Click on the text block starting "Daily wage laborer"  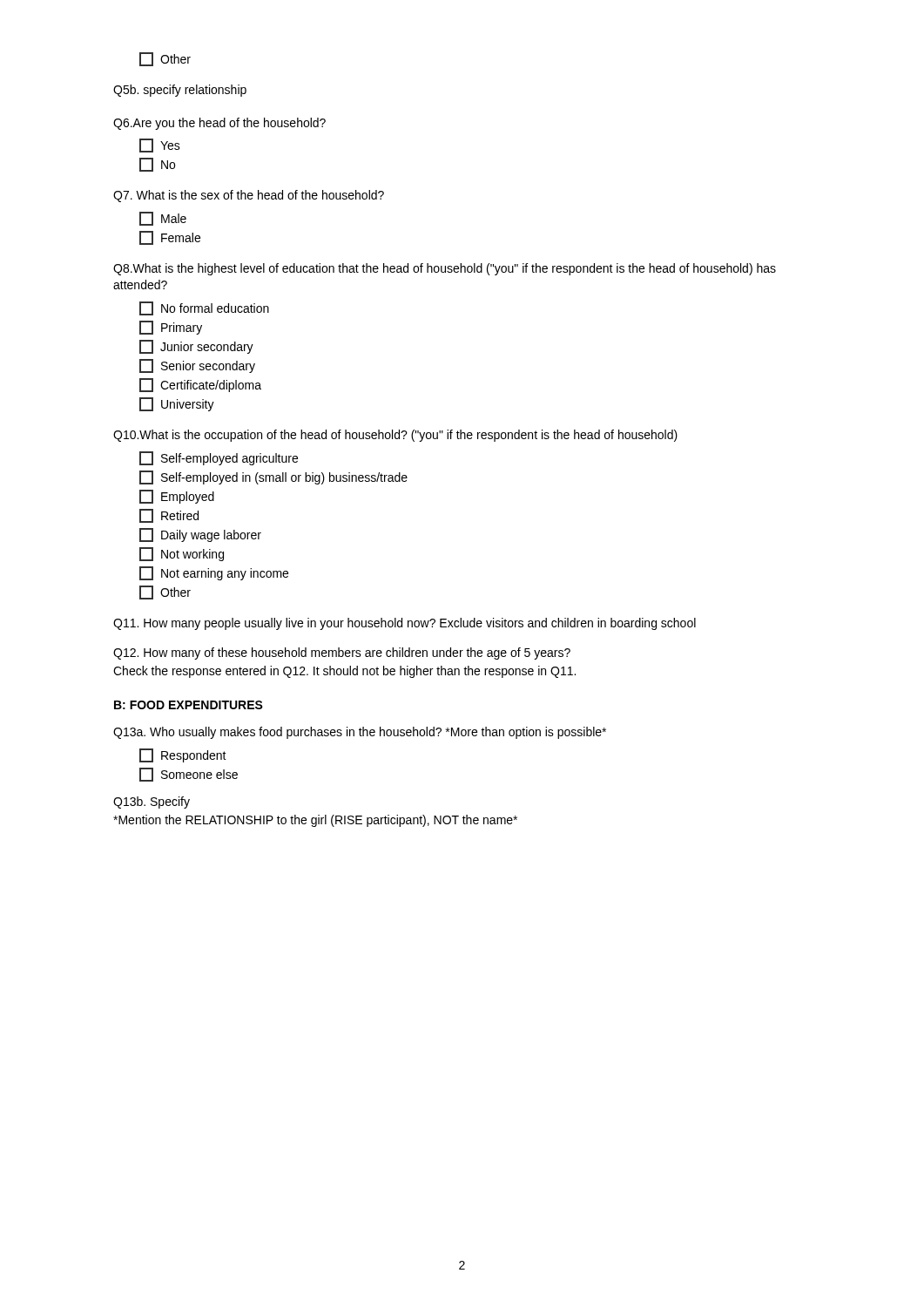coord(200,535)
